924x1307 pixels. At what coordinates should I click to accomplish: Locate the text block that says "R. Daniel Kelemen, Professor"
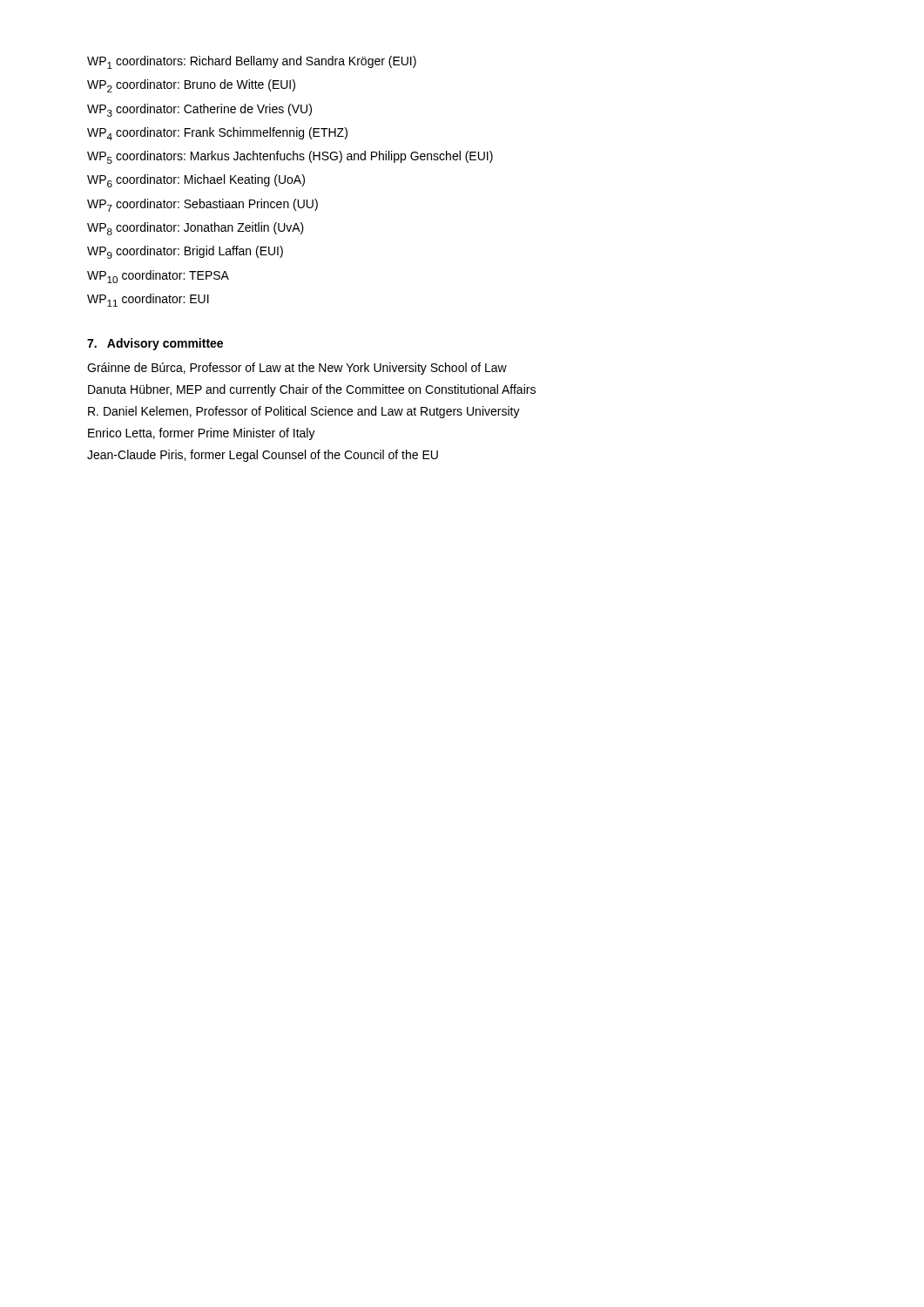303,412
